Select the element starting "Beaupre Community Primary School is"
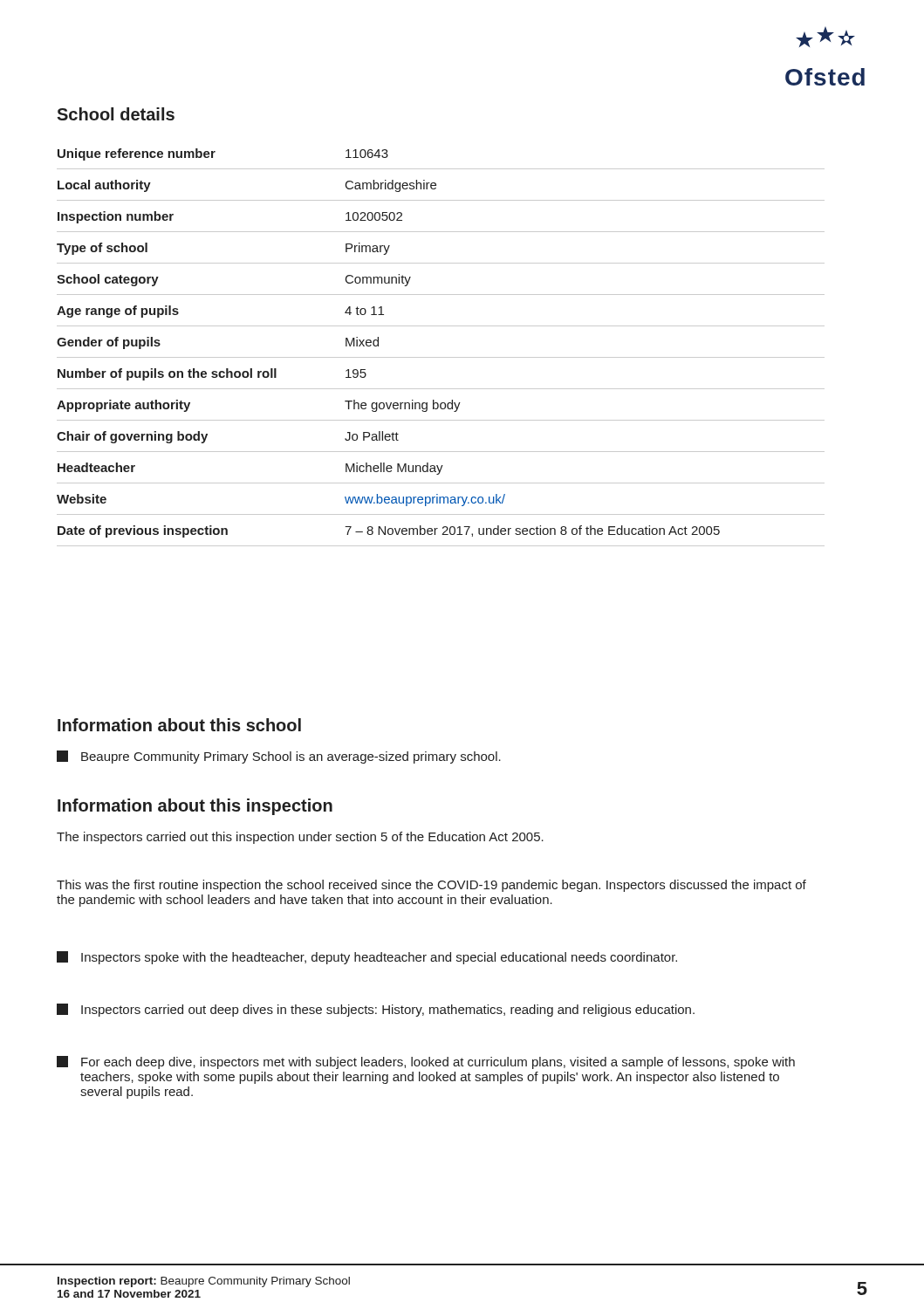The image size is (924, 1309). pos(441,756)
